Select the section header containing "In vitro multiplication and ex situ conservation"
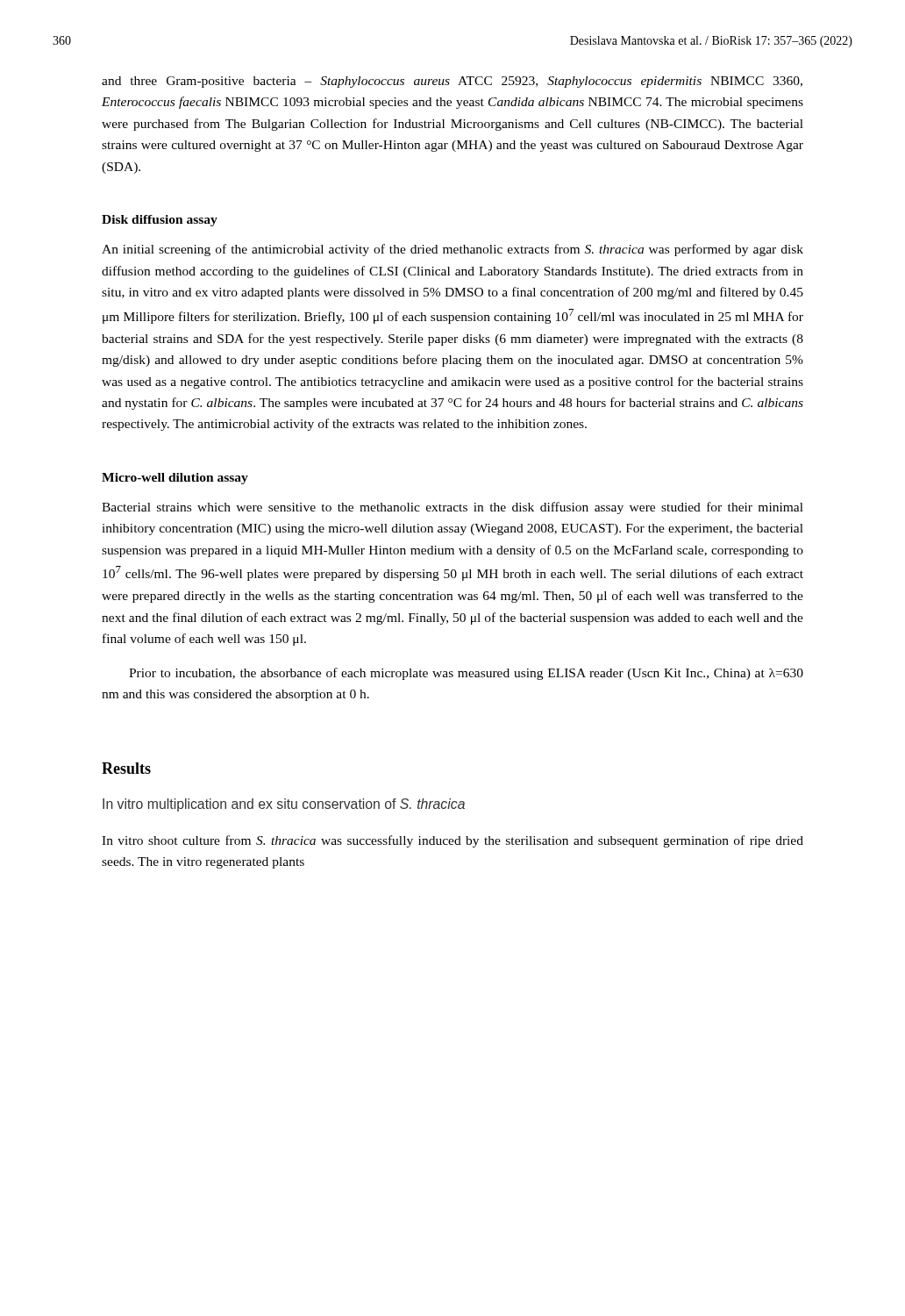This screenshot has width=905, height=1316. [283, 804]
